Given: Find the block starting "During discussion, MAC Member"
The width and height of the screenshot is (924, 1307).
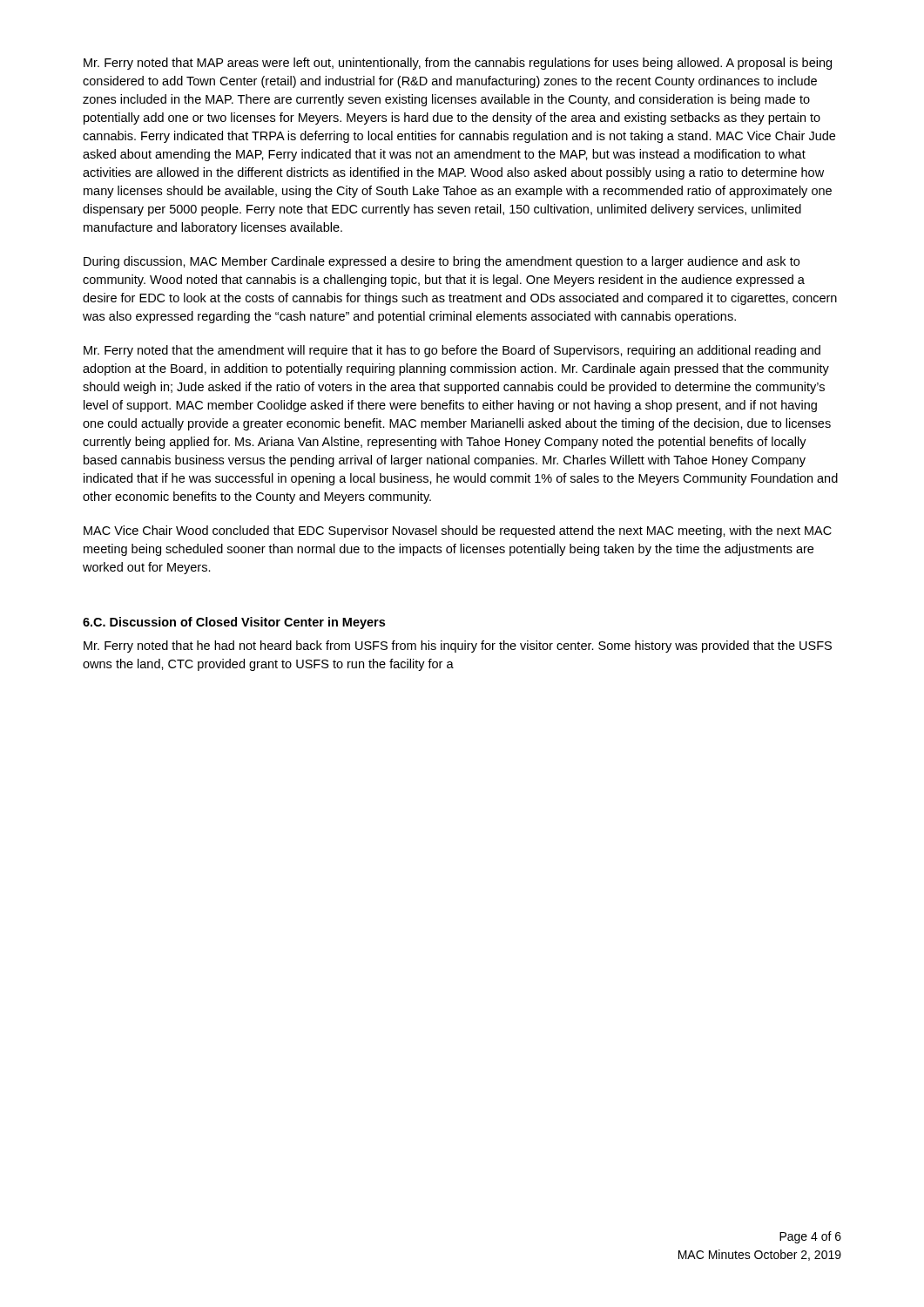Looking at the screenshot, I should pyautogui.click(x=460, y=289).
